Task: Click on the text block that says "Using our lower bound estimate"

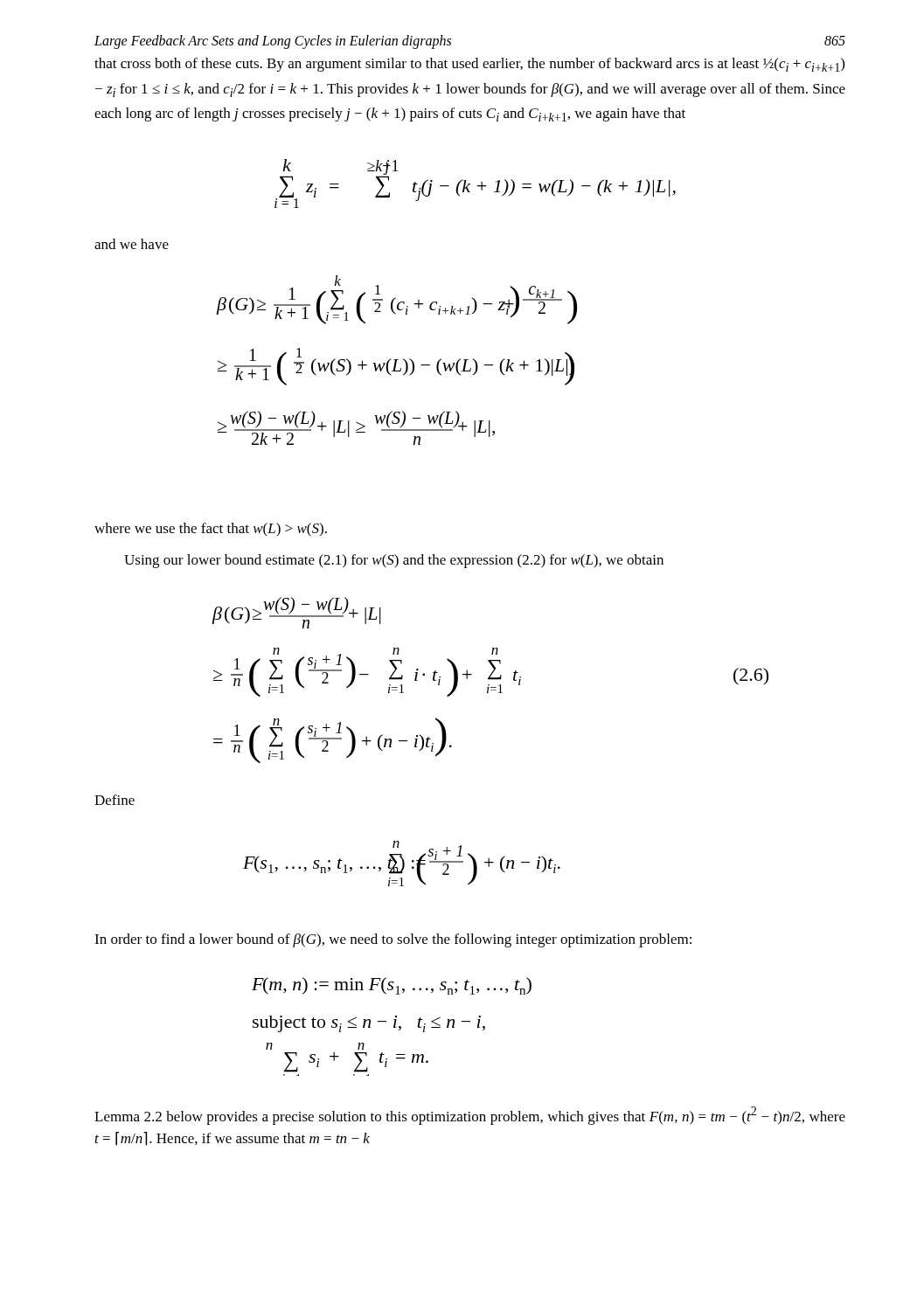Action: click(x=394, y=560)
